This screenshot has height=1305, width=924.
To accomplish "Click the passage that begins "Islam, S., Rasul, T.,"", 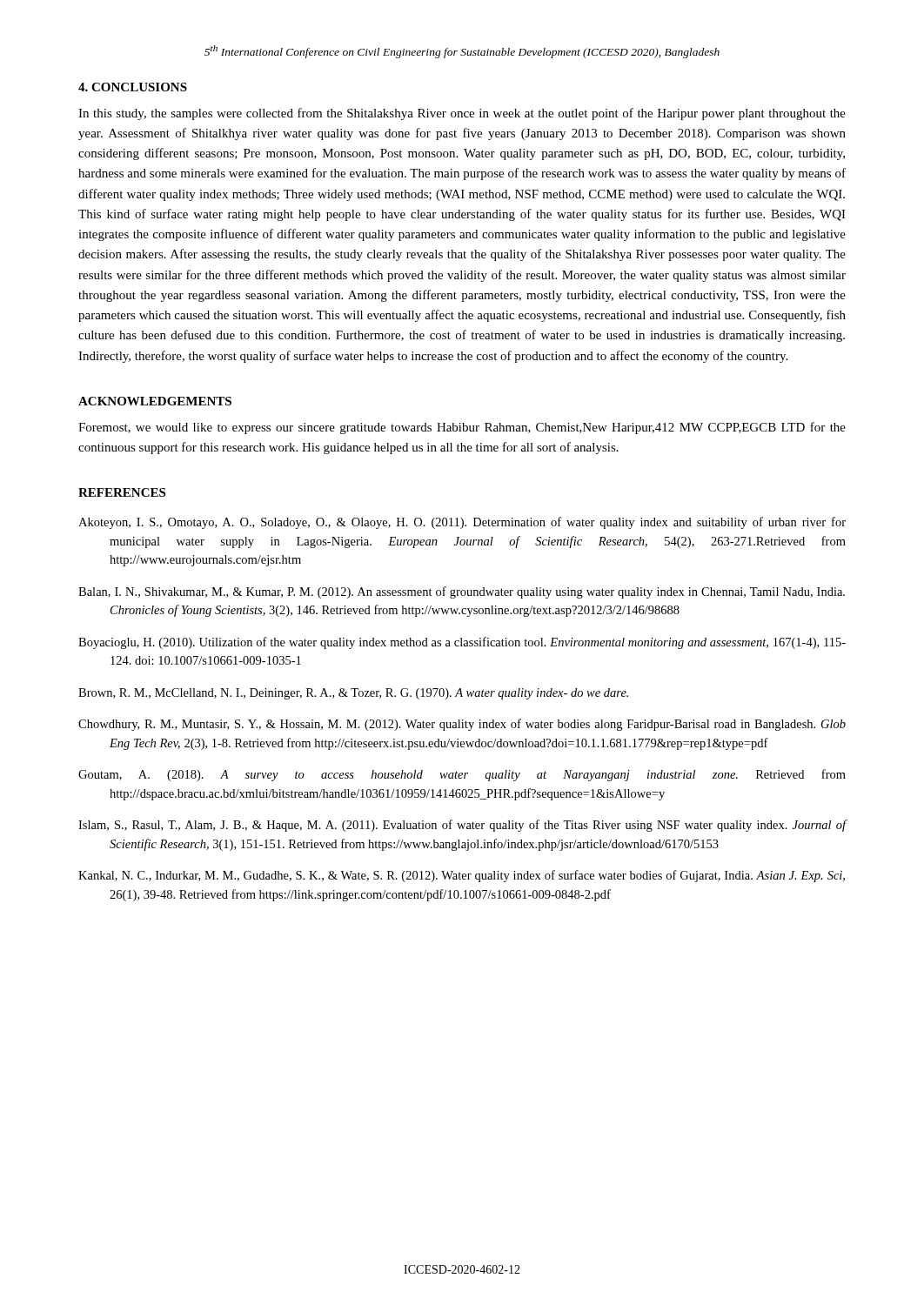I will 462,835.
